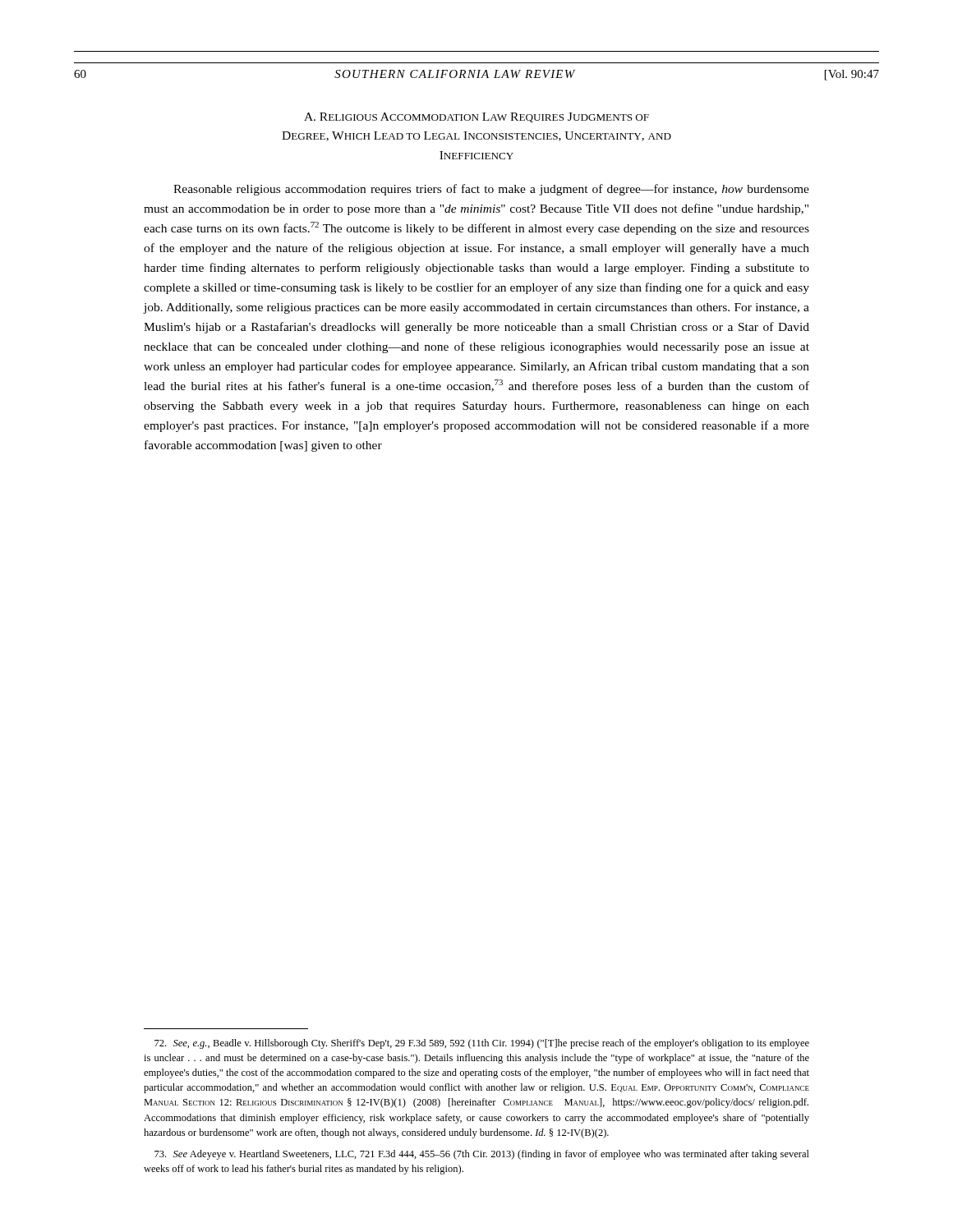Select the section header with the text "A. RELIGIOUS ACCOMMODATION LAW REQUIRES JUDGMENTS OF"
The width and height of the screenshot is (953, 1232).
point(476,135)
